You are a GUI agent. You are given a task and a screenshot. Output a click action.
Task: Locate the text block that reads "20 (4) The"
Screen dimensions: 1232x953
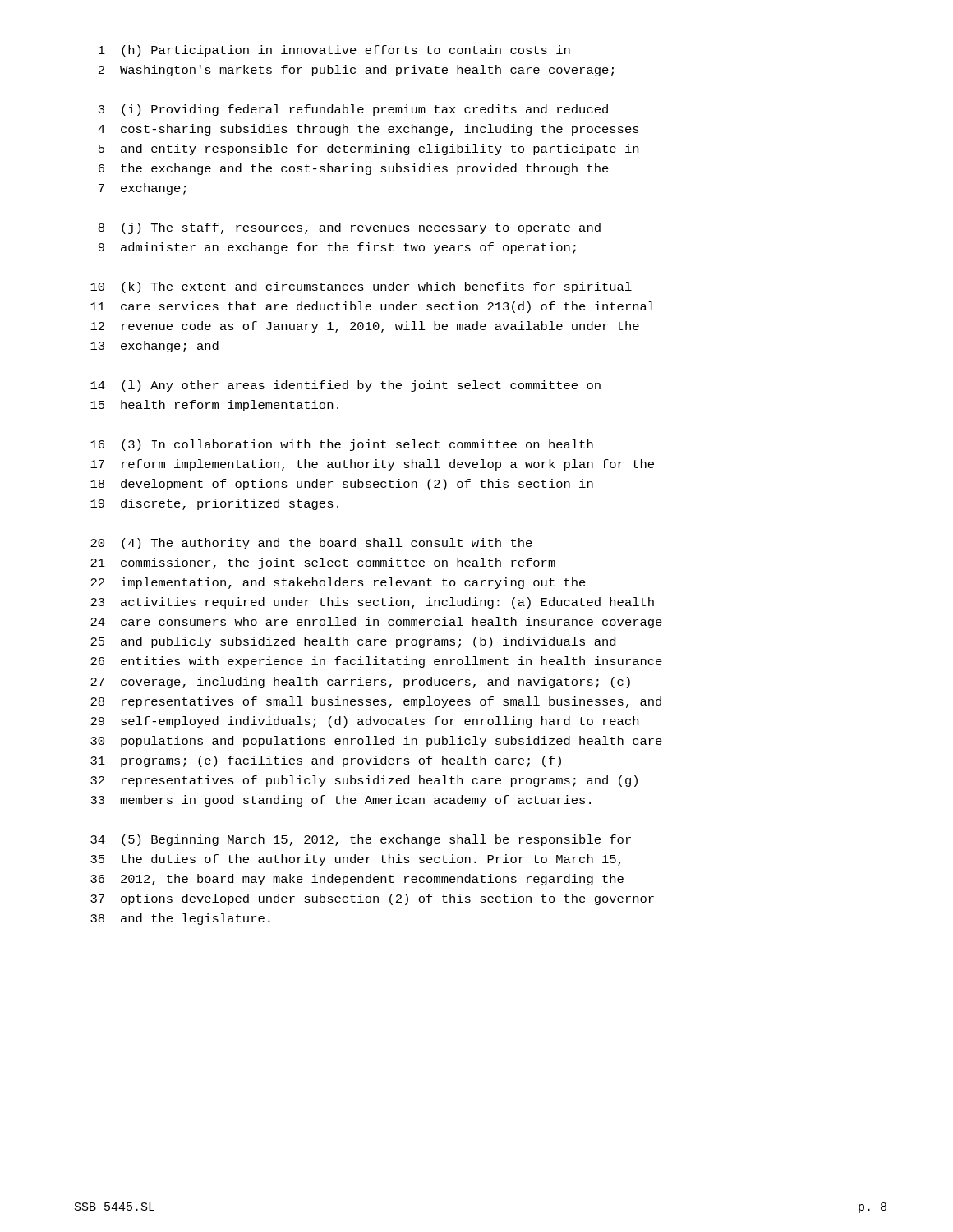click(x=481, y=672)
